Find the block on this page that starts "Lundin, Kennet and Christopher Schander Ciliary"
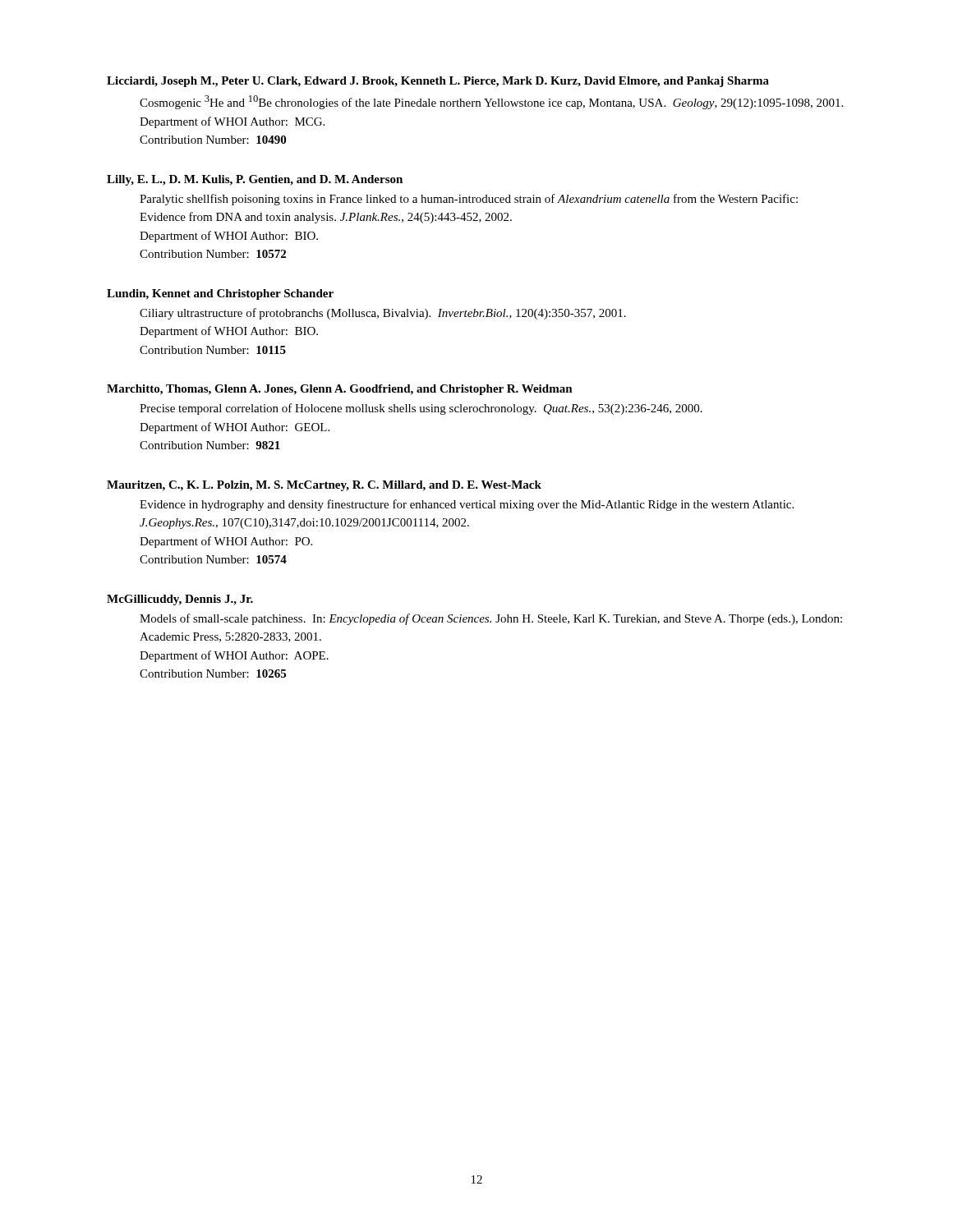 pos(476,323)
